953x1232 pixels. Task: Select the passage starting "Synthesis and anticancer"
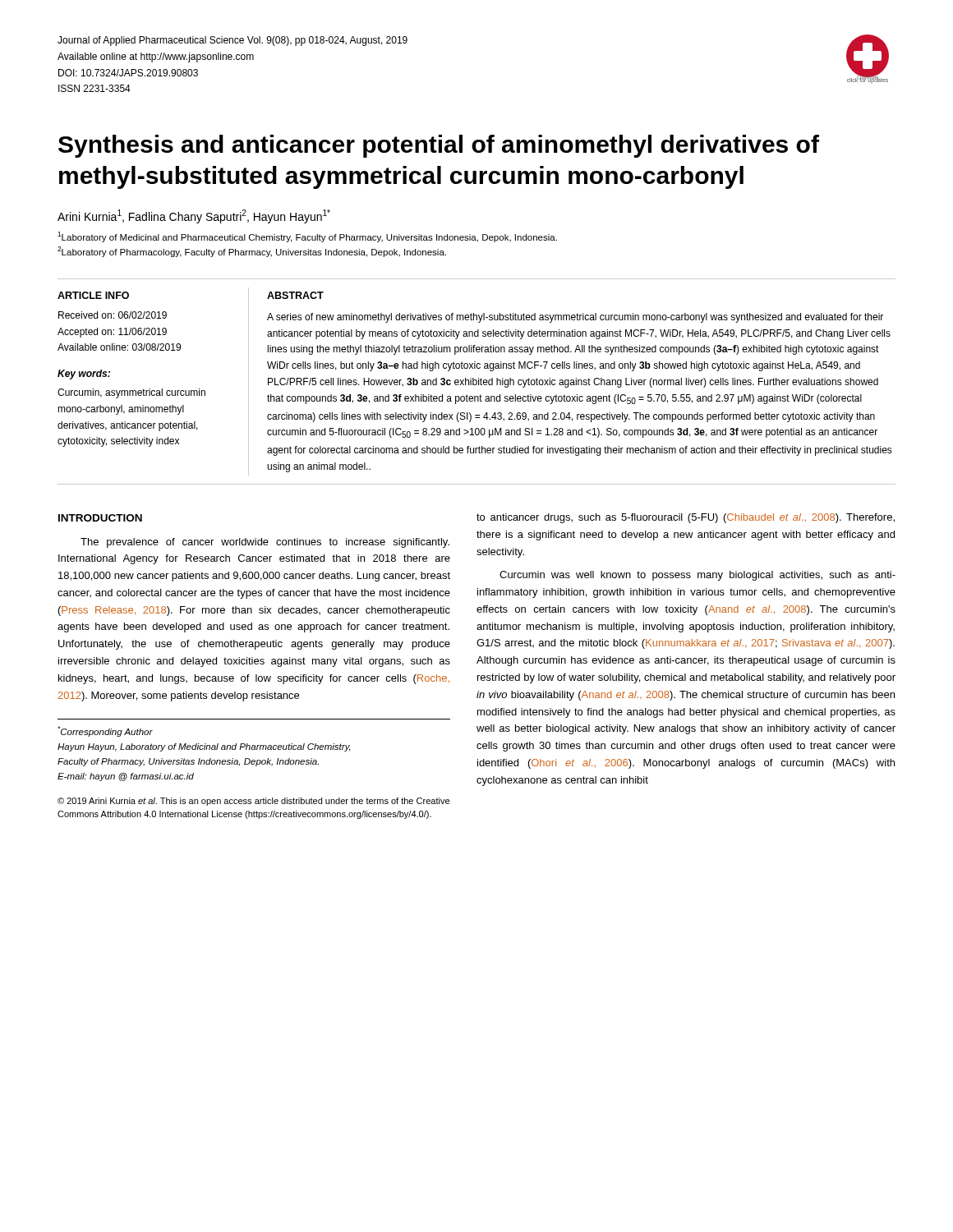tap(438, 160)
